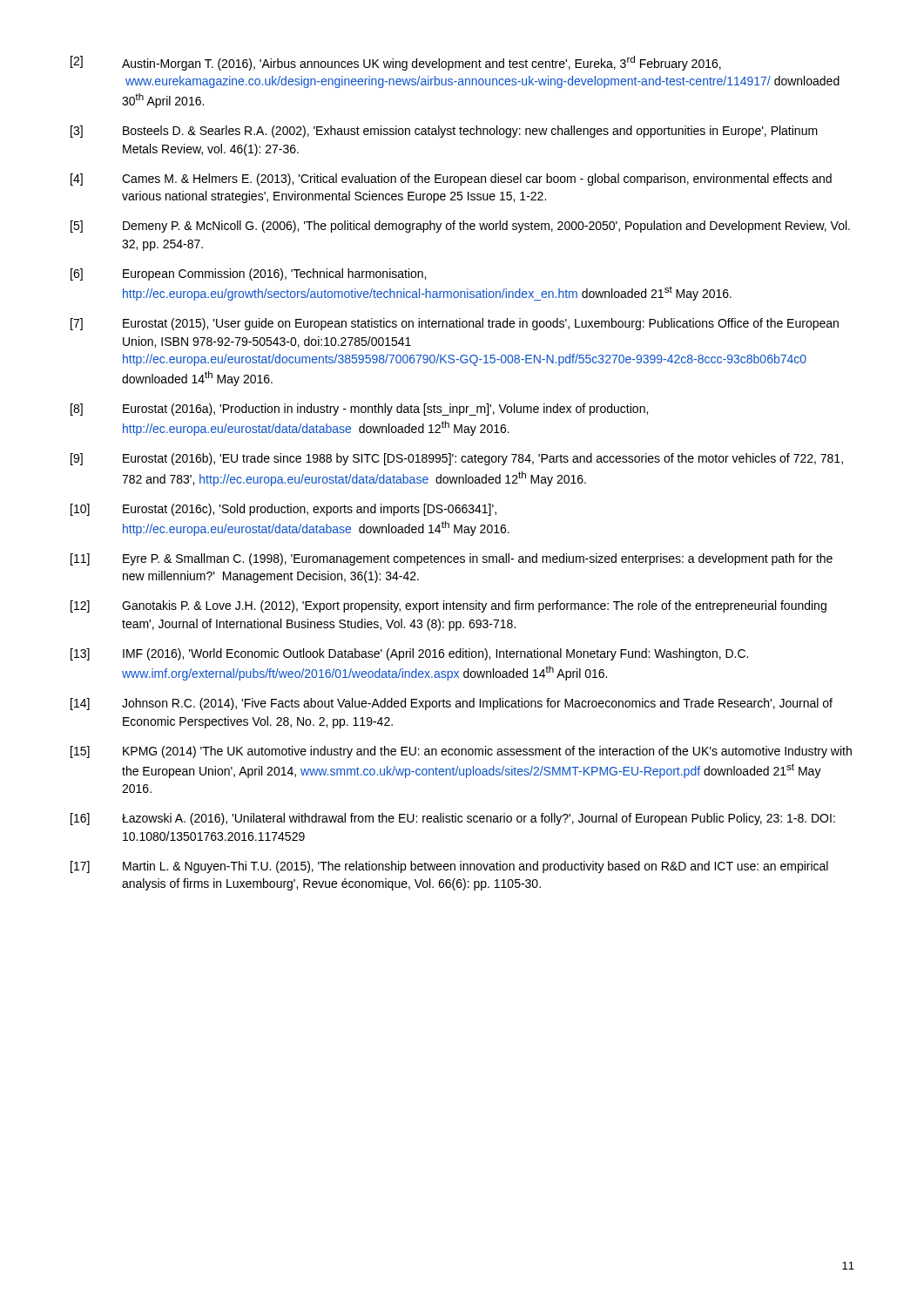Click the passage that begins "[8] Eurostat (2016a), 'Production in industry - monthly"
Viewport: 924px width, 1307px height.
click(462, 419)
